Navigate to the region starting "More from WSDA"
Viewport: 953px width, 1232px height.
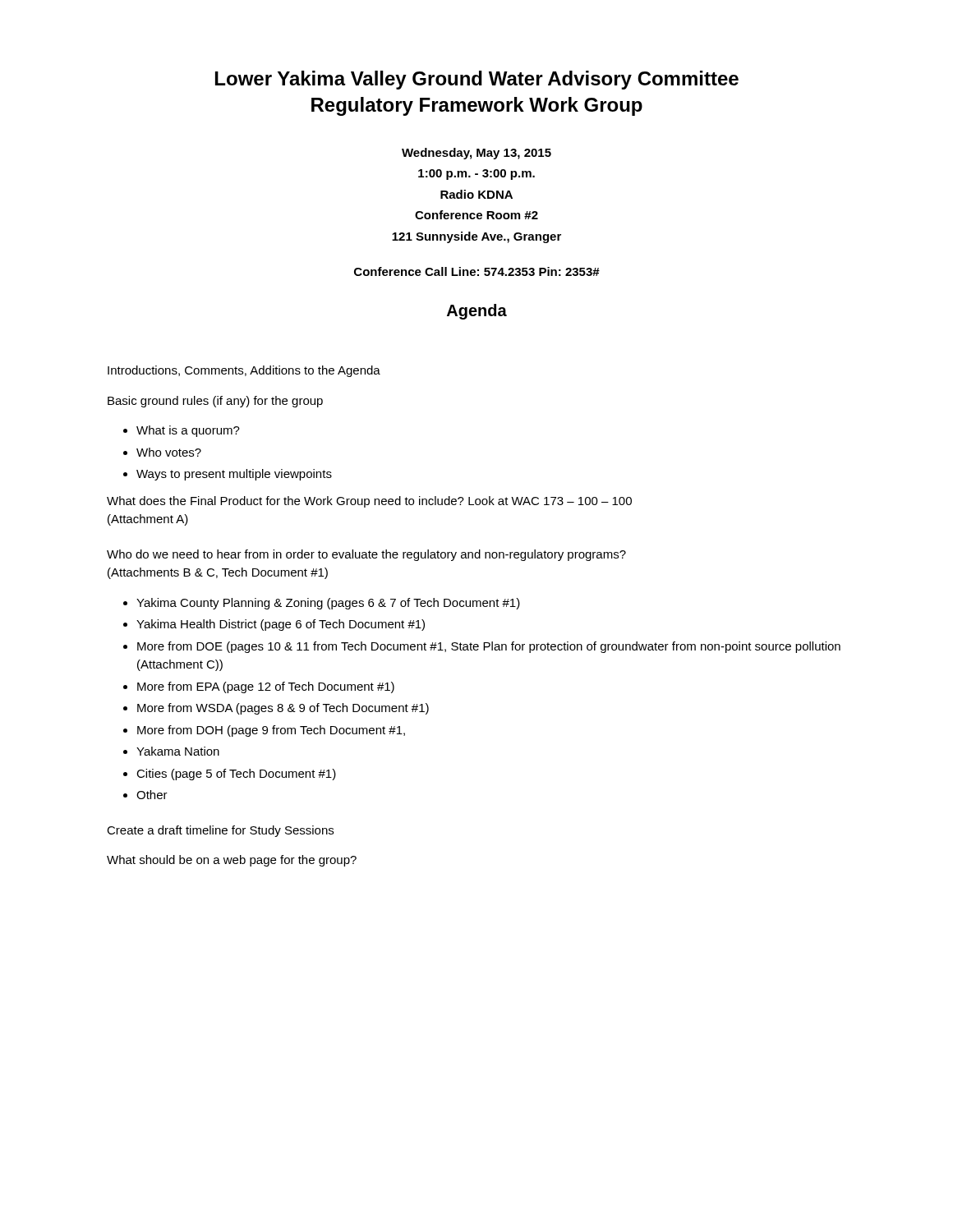(283, 708)
